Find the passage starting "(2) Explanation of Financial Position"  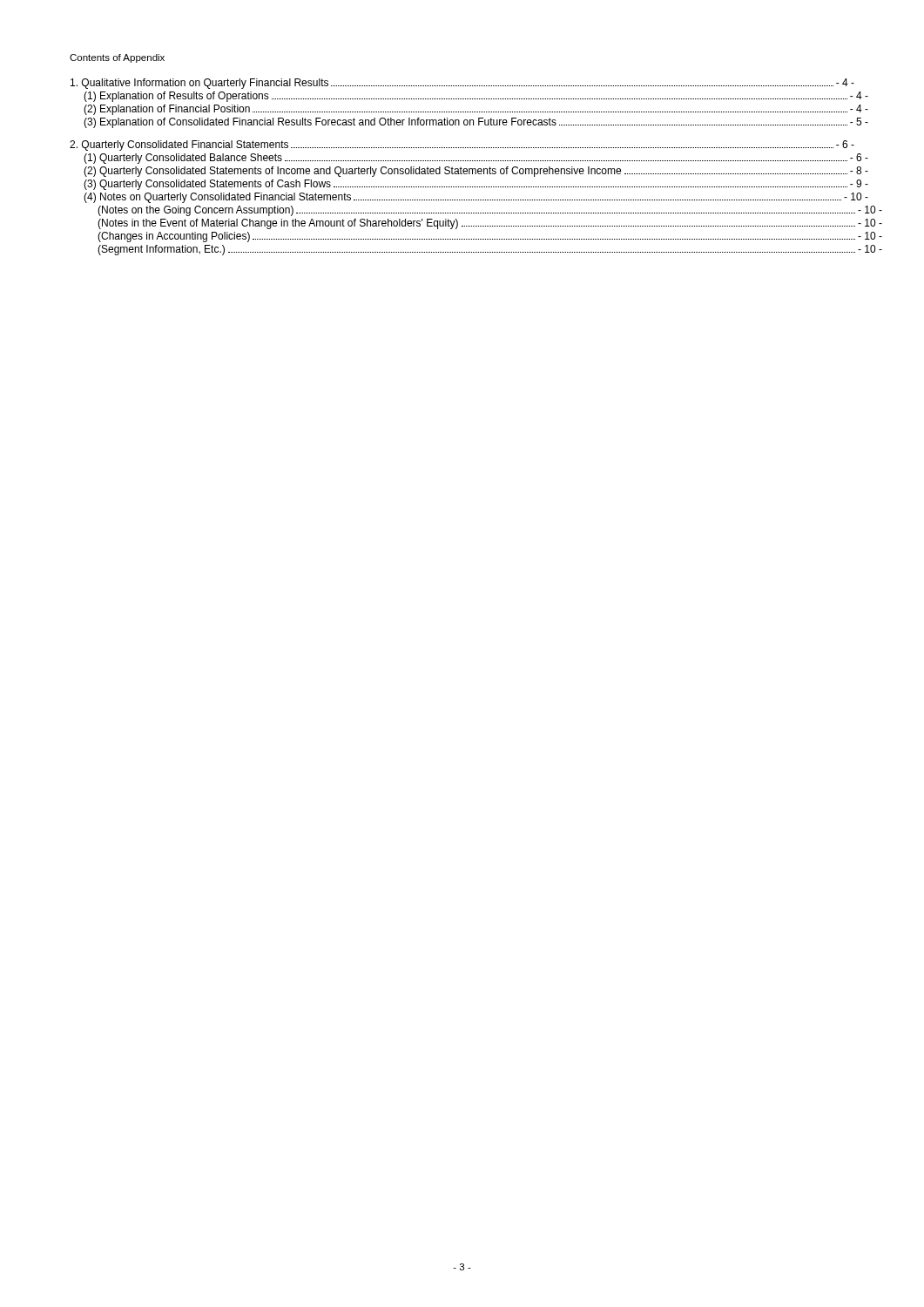[476, 109]
